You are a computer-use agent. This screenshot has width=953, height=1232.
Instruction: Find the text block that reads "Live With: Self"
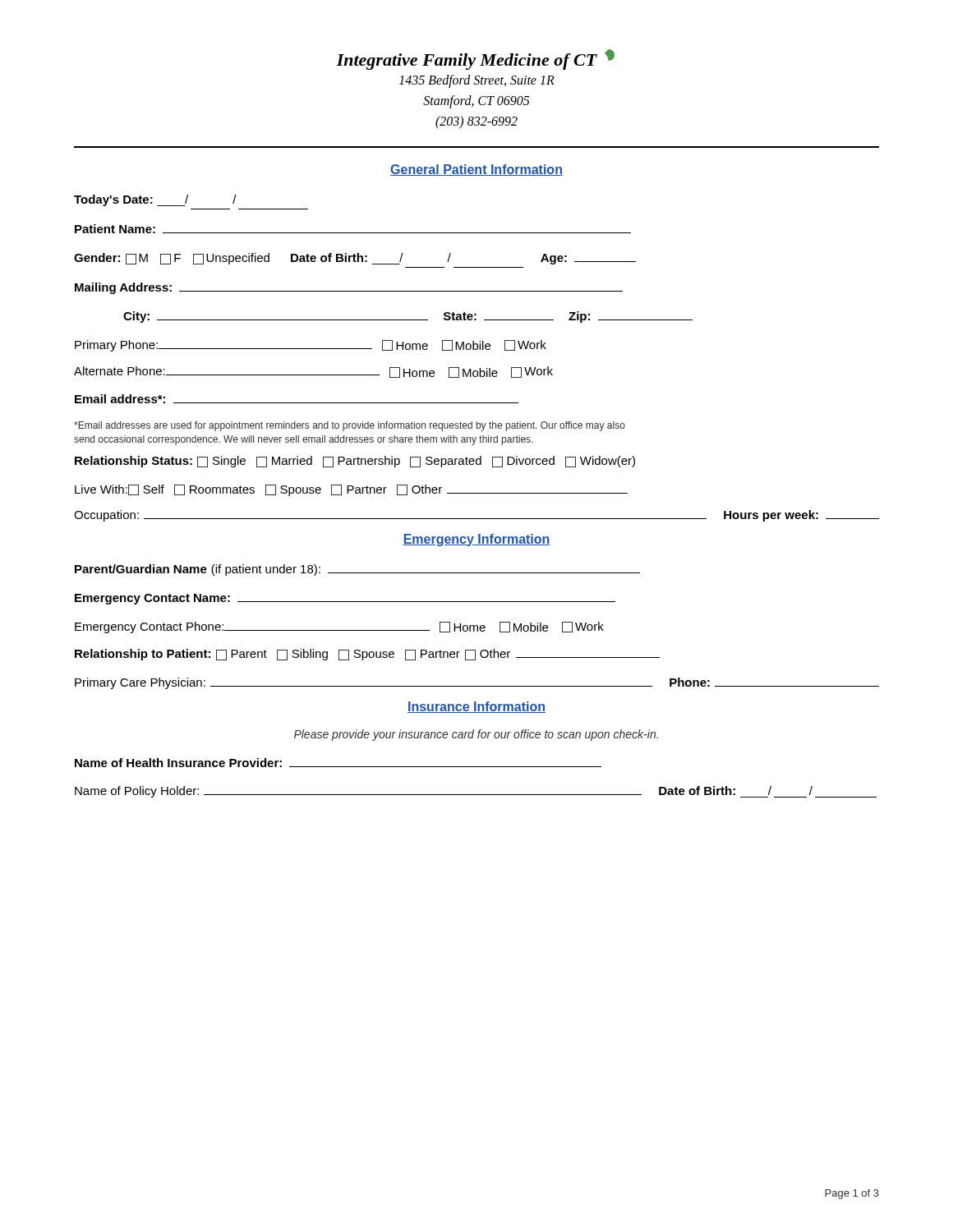351,488
